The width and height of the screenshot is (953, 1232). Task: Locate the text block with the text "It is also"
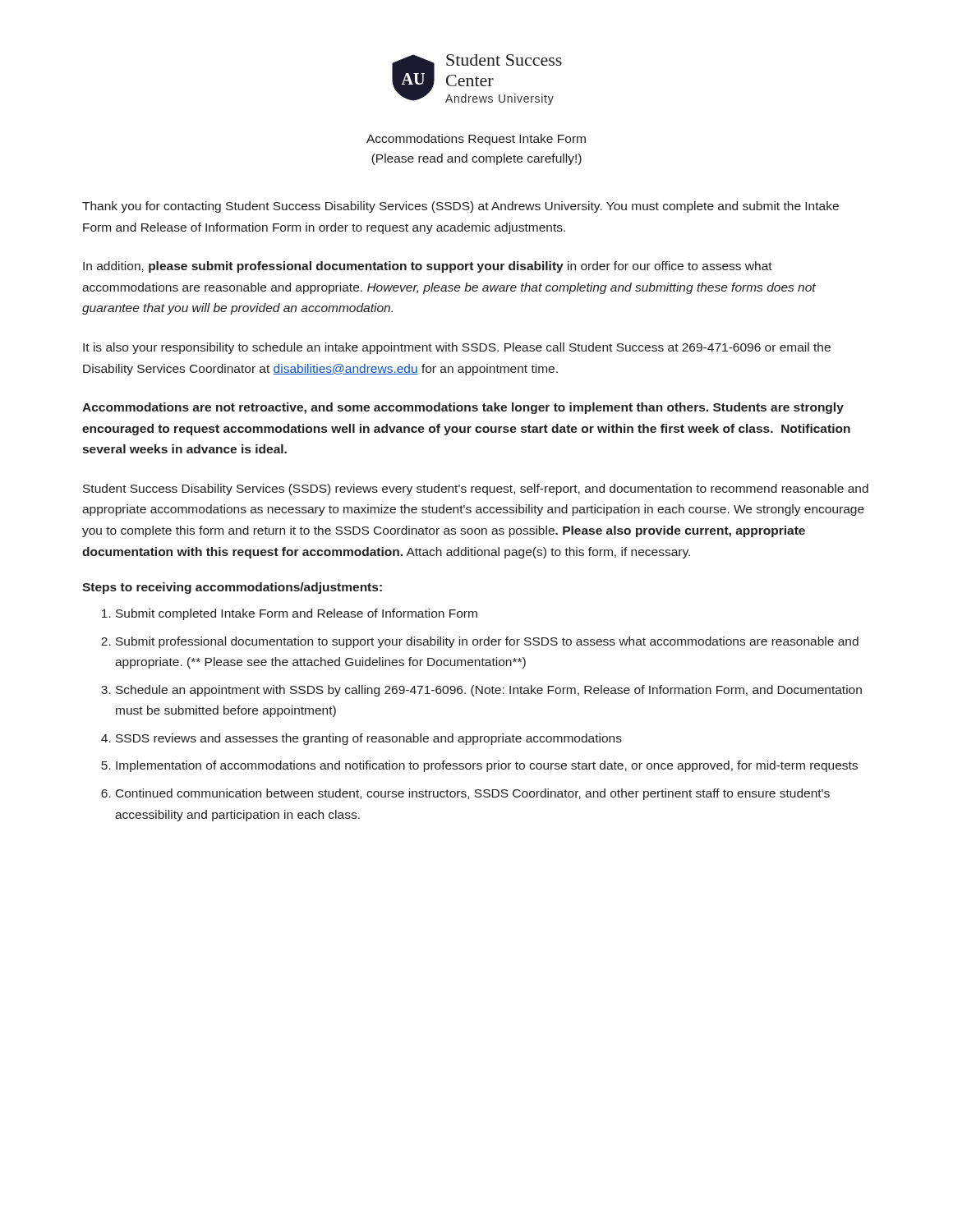(x=457, y=358)
